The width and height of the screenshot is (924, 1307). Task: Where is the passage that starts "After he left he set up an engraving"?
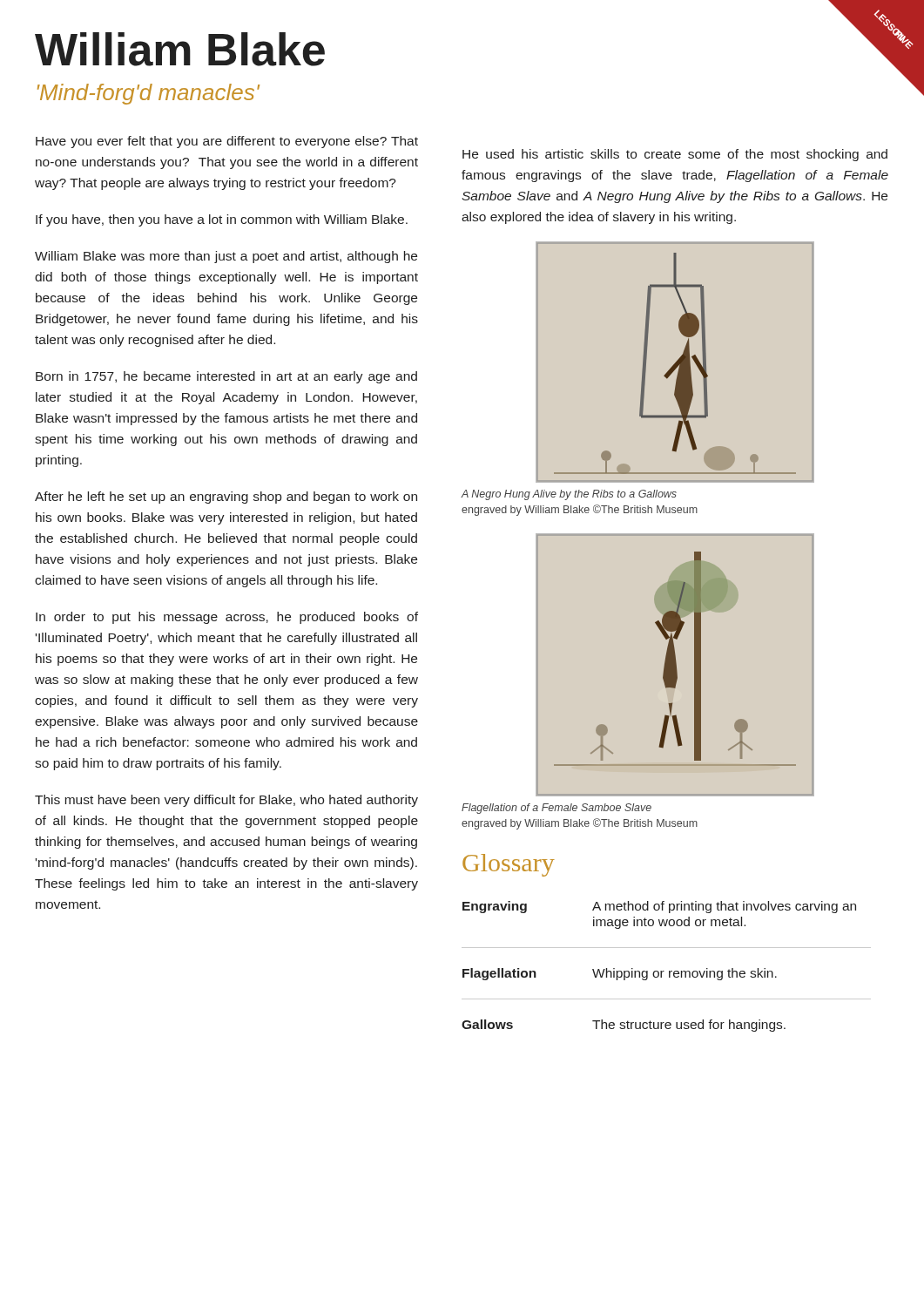click(x=226, y=538)
